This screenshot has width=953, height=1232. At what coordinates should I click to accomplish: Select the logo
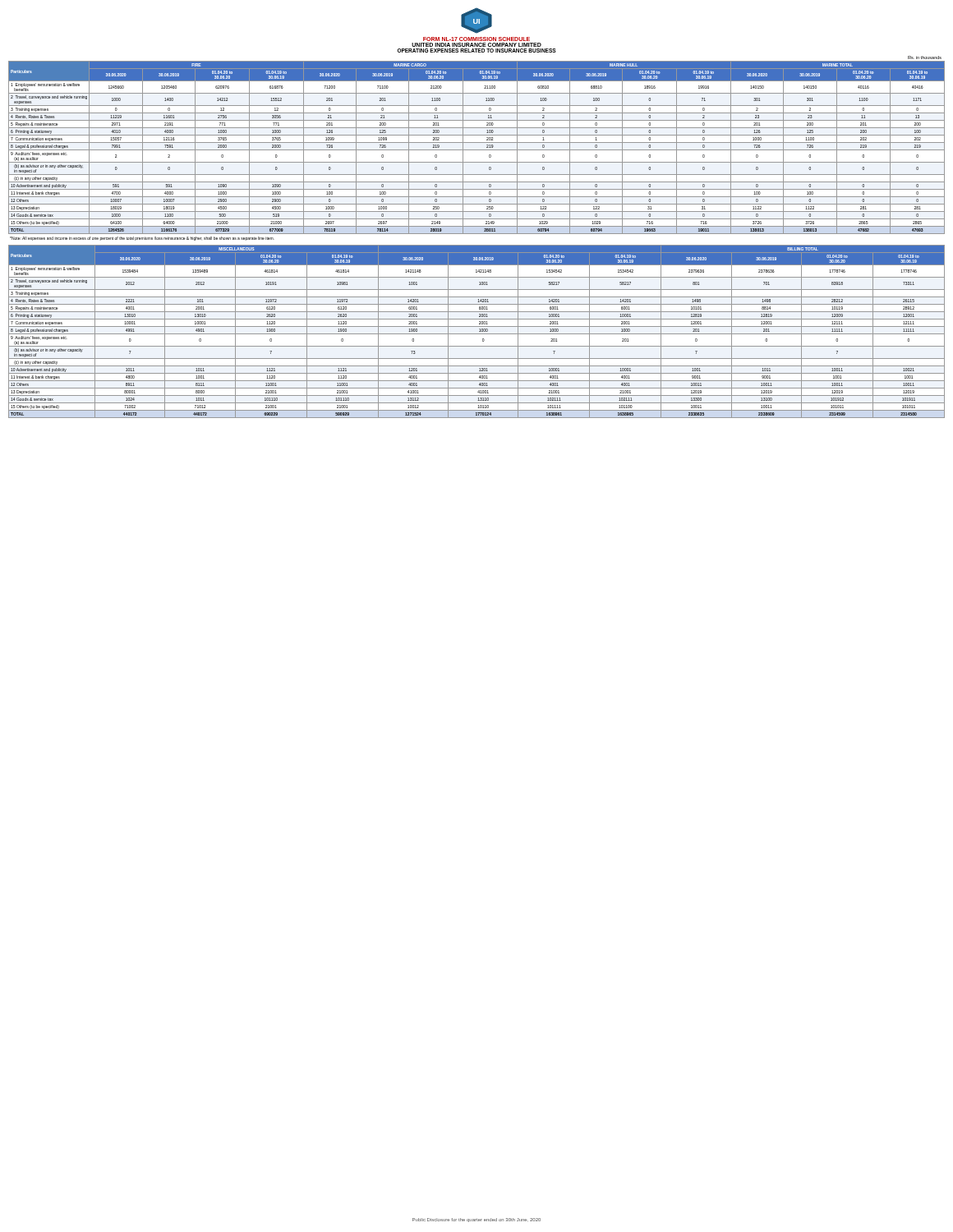(x=476, y=17)
